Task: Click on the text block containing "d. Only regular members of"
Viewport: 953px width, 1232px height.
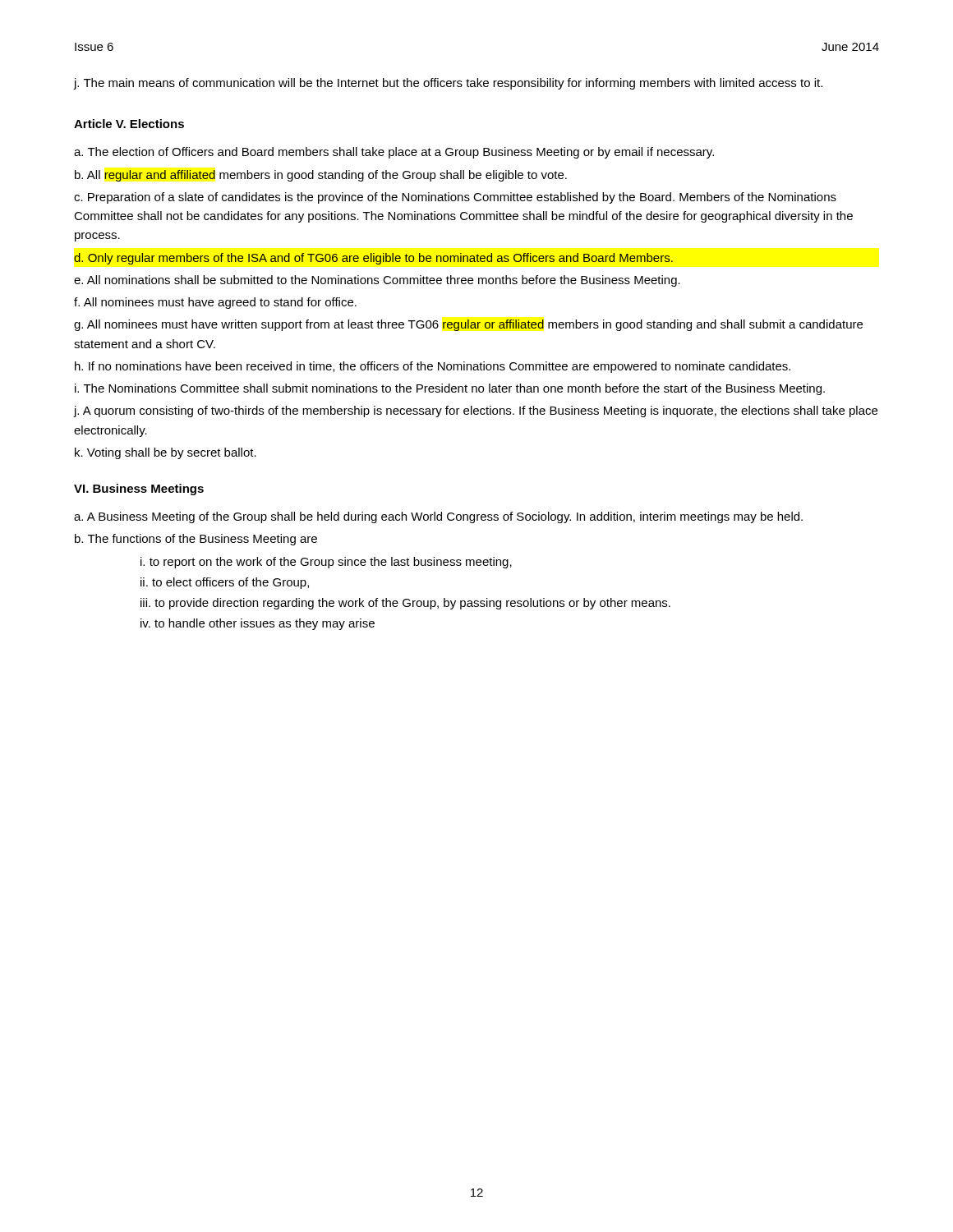Action: coord(374,257)
